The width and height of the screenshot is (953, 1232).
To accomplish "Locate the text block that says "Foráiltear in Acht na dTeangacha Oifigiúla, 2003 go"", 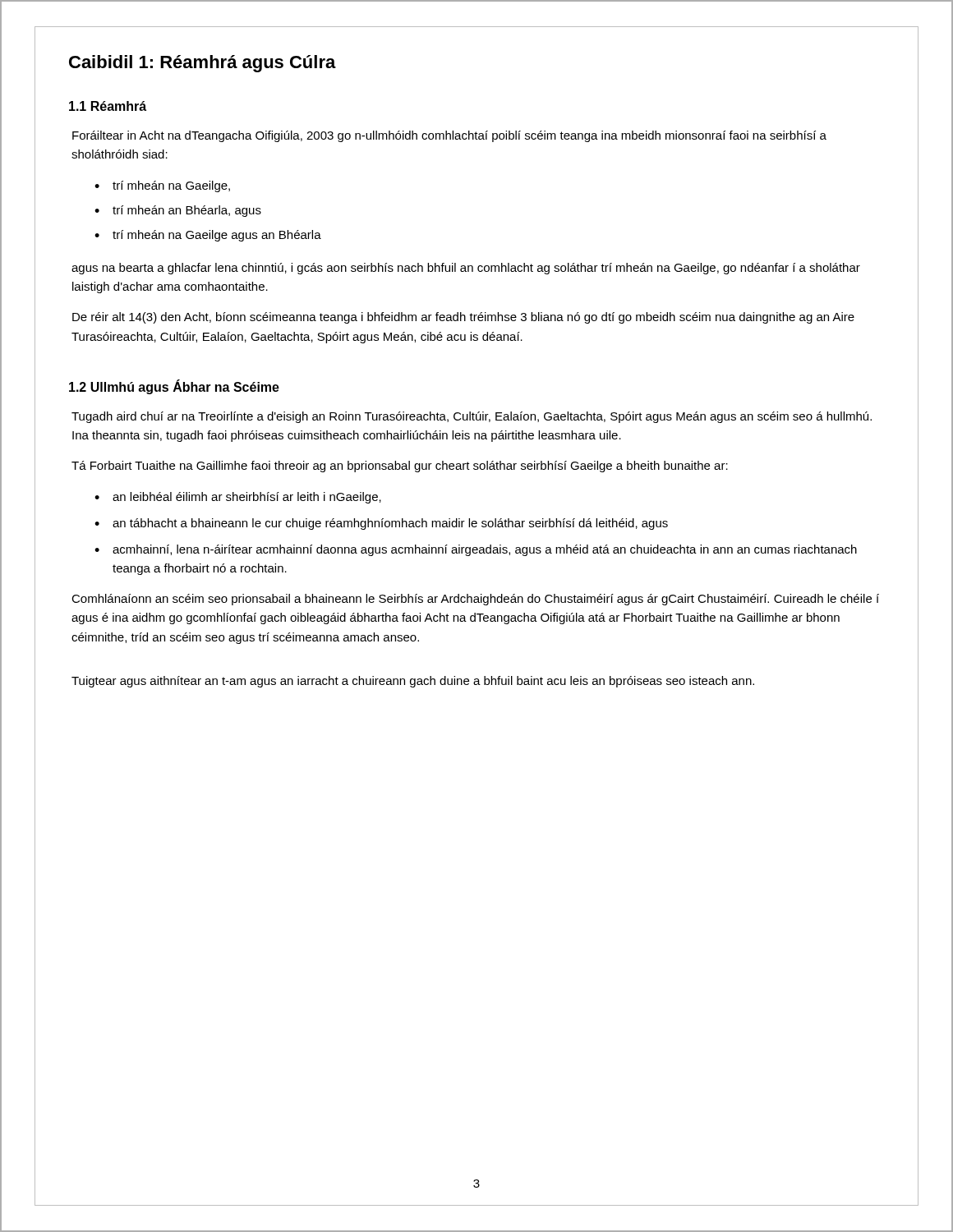I will point(449,145).
